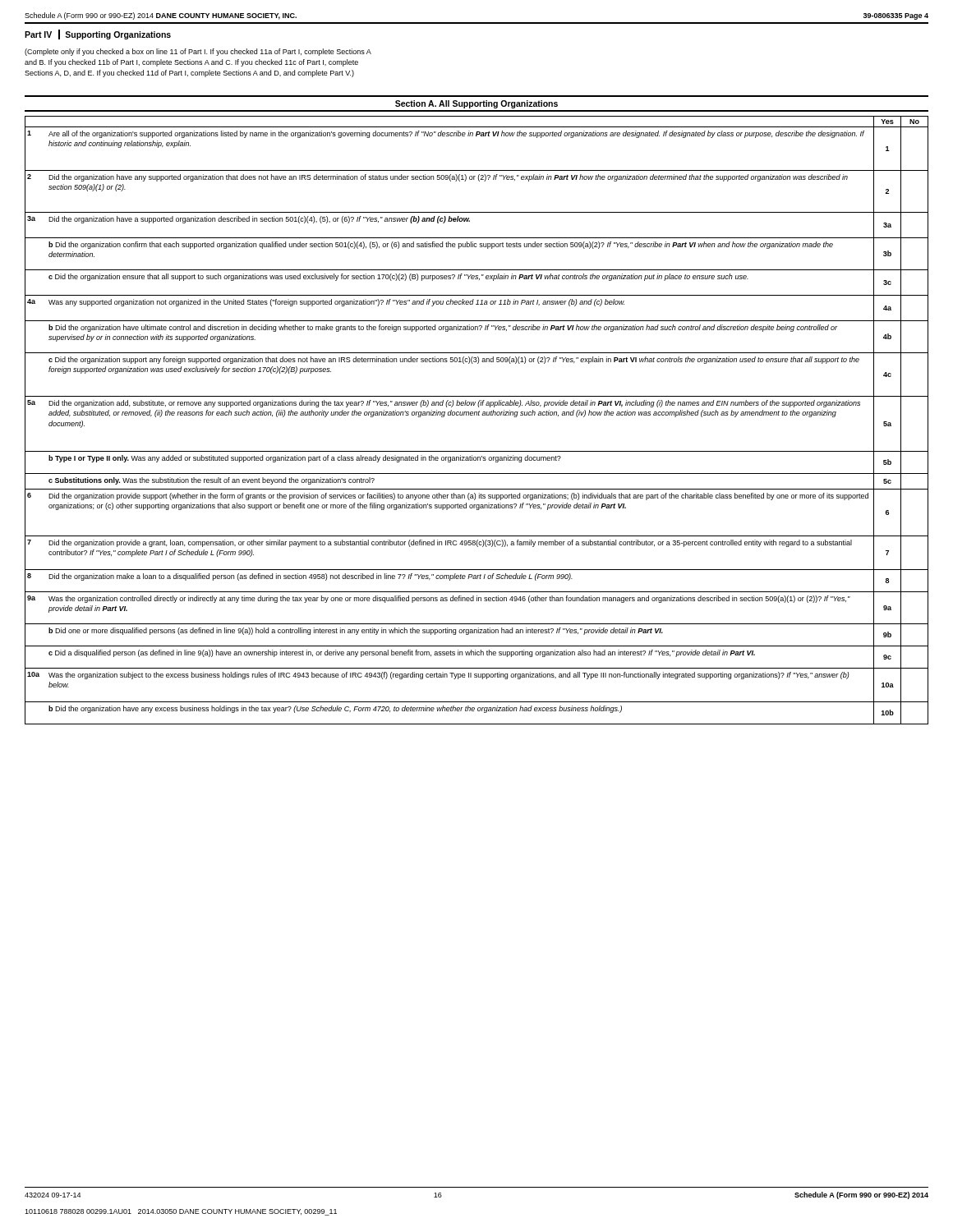Locate the block starting "Part IV Supporting Organizations"
The height and width of the screenshot is (1232, 953).
point(98,34)
